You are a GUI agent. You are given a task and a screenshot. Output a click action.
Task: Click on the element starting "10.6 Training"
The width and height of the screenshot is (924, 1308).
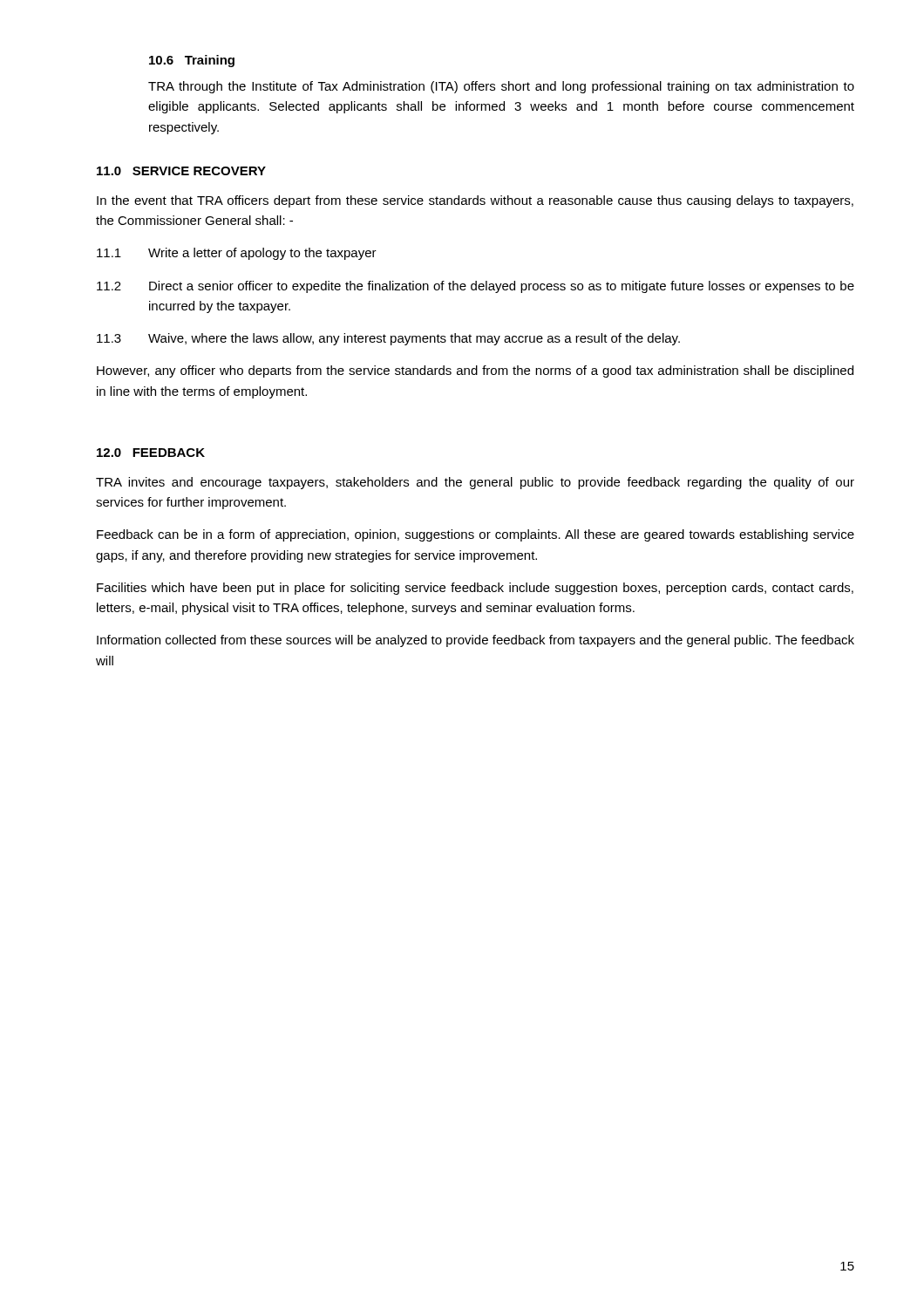[x=192, y=60]
